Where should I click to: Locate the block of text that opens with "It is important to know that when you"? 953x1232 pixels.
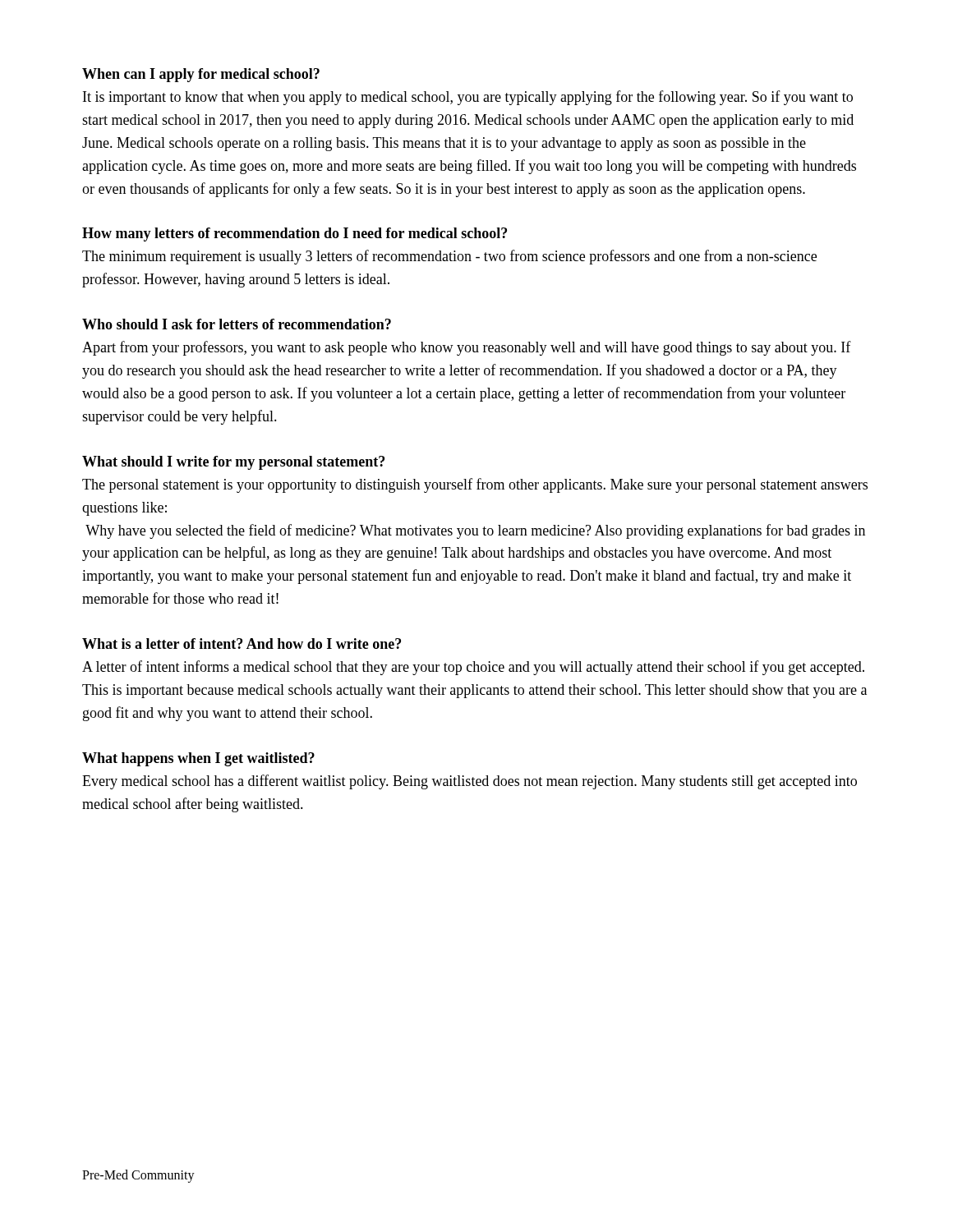point(469,143)
